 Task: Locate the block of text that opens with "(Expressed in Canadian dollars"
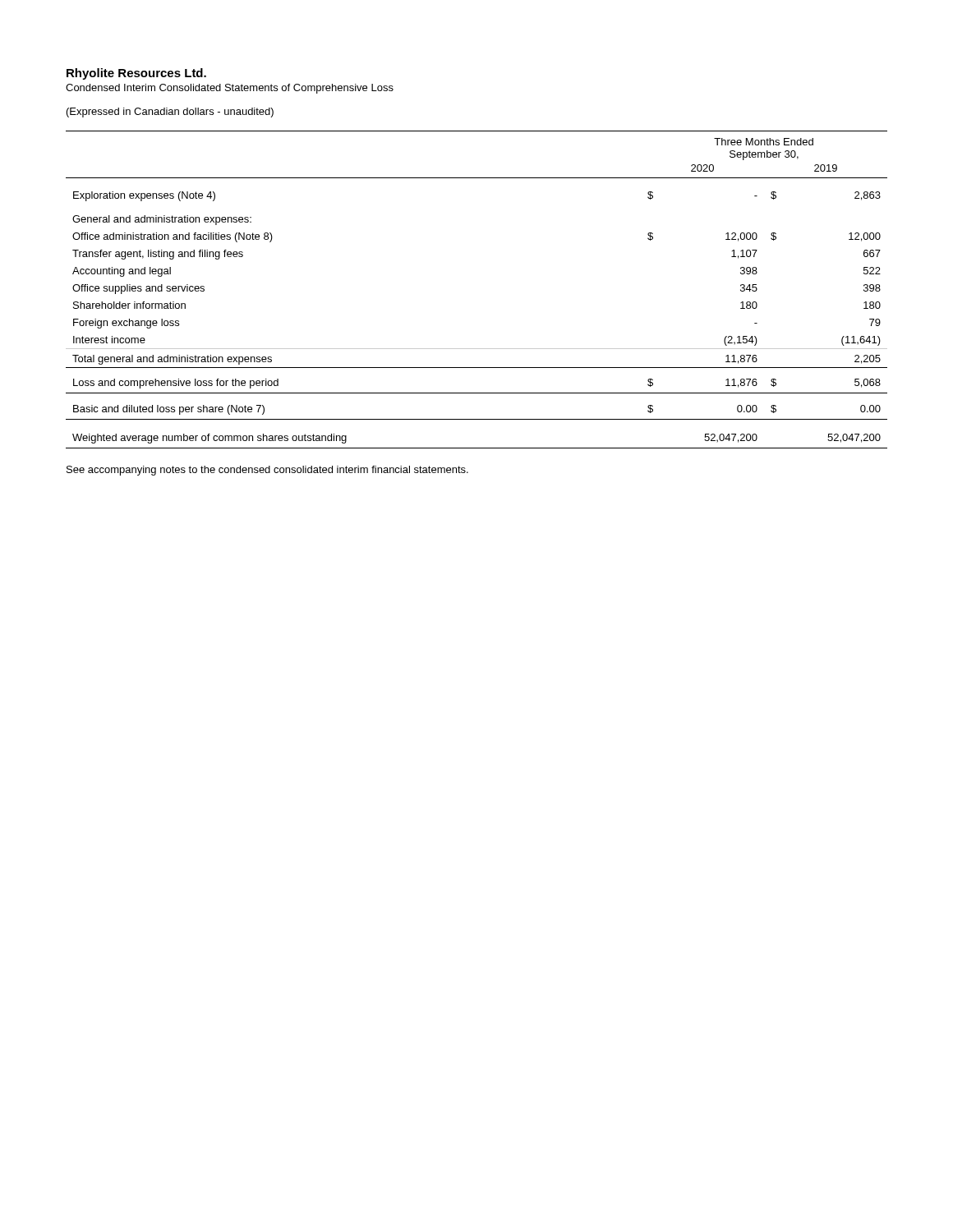(170, 111)
